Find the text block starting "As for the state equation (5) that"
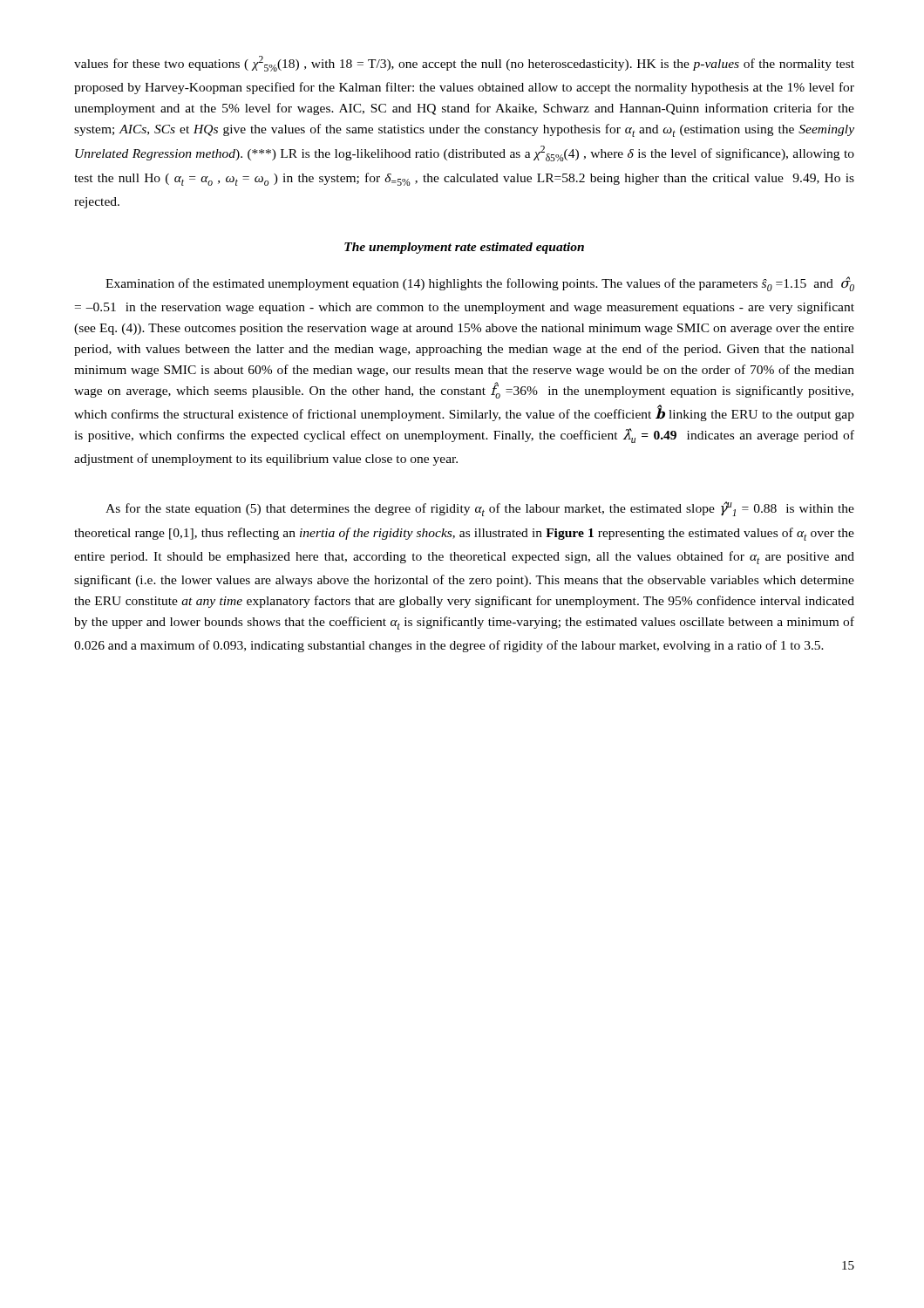This screenshot has width=924, height=1308. pos(464,576)
